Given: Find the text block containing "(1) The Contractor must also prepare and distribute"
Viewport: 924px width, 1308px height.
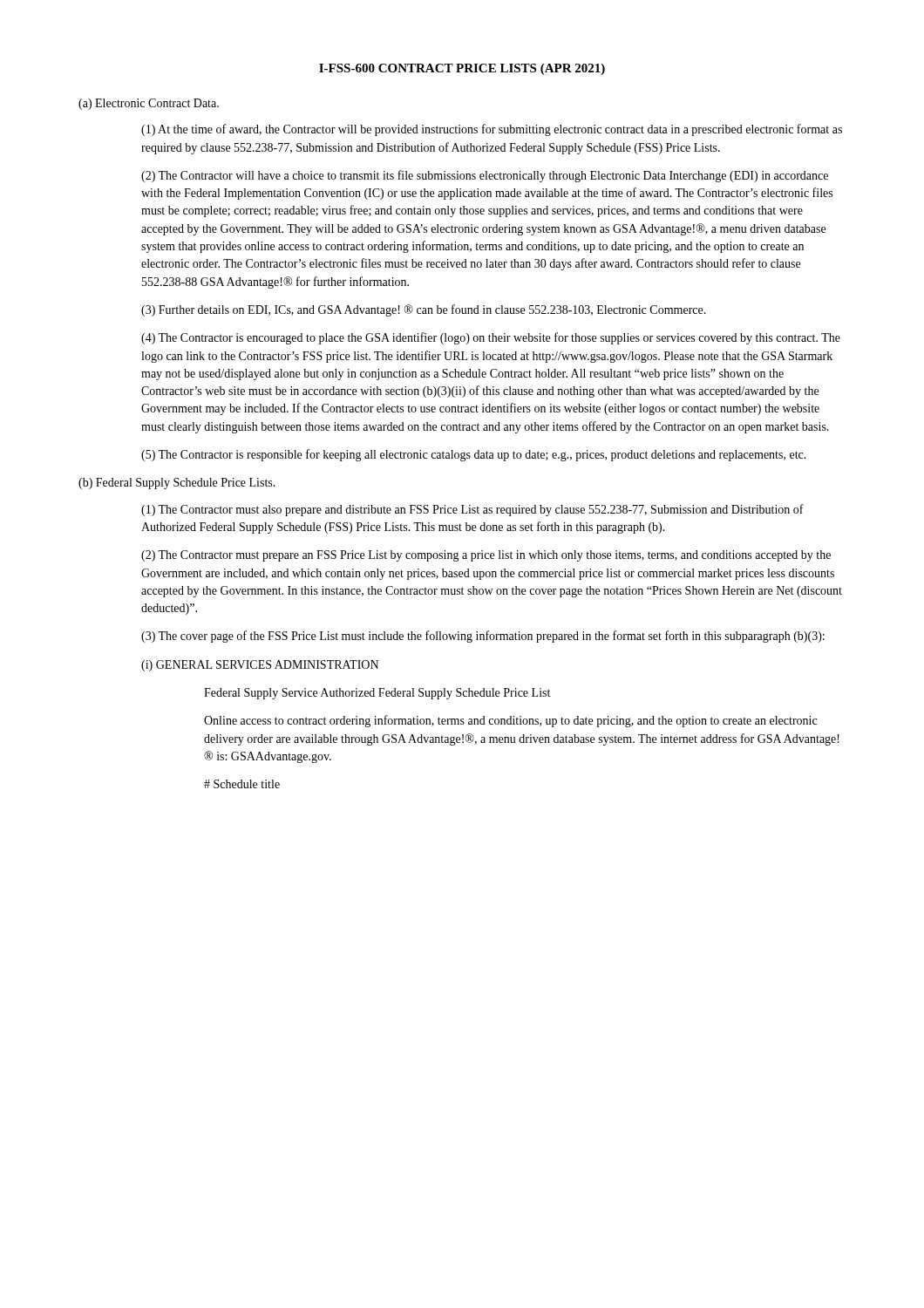Looking at the screenshot, I should click(x=493, y=519).
